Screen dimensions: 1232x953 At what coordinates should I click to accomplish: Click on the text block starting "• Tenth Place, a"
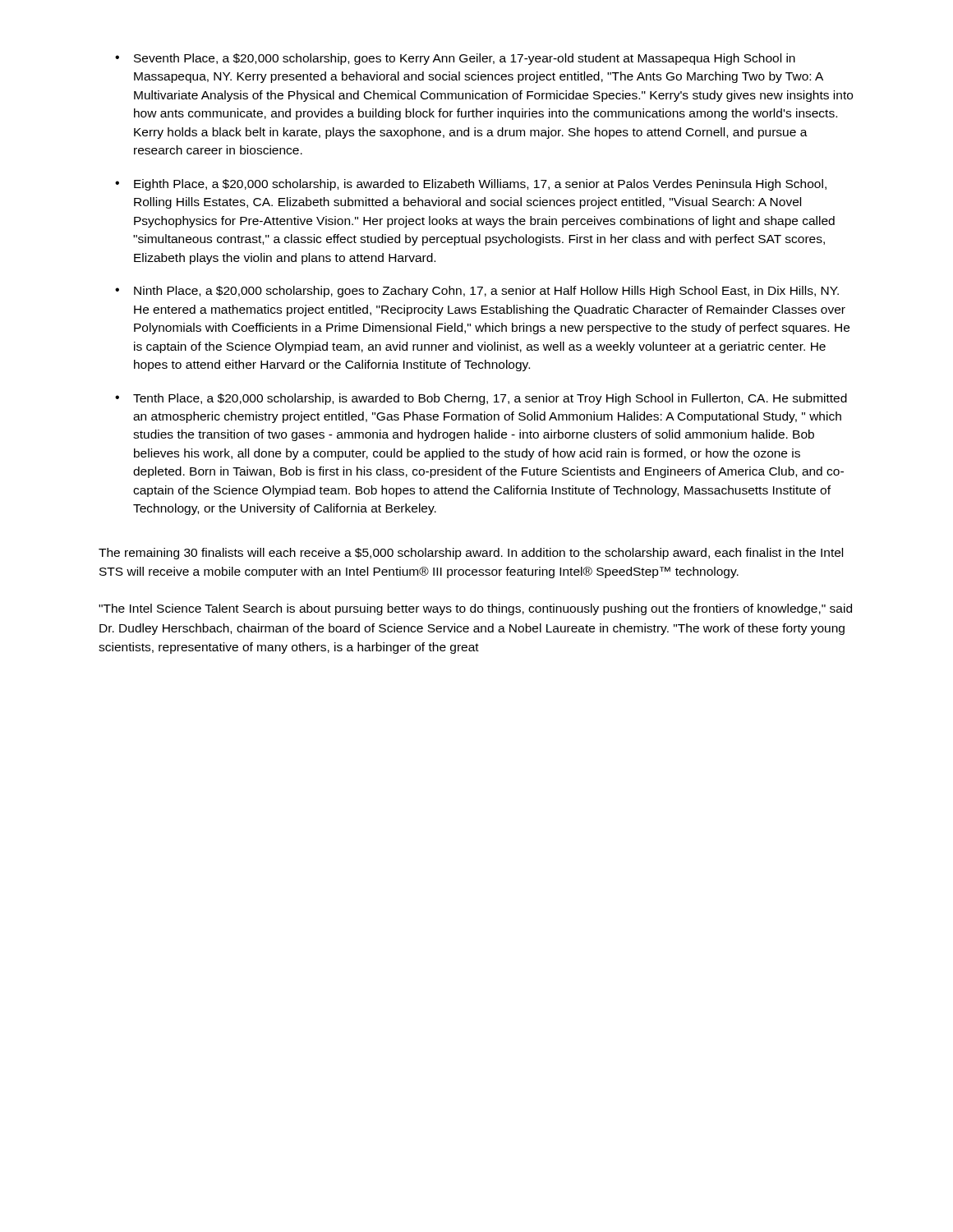pos(485,453)
